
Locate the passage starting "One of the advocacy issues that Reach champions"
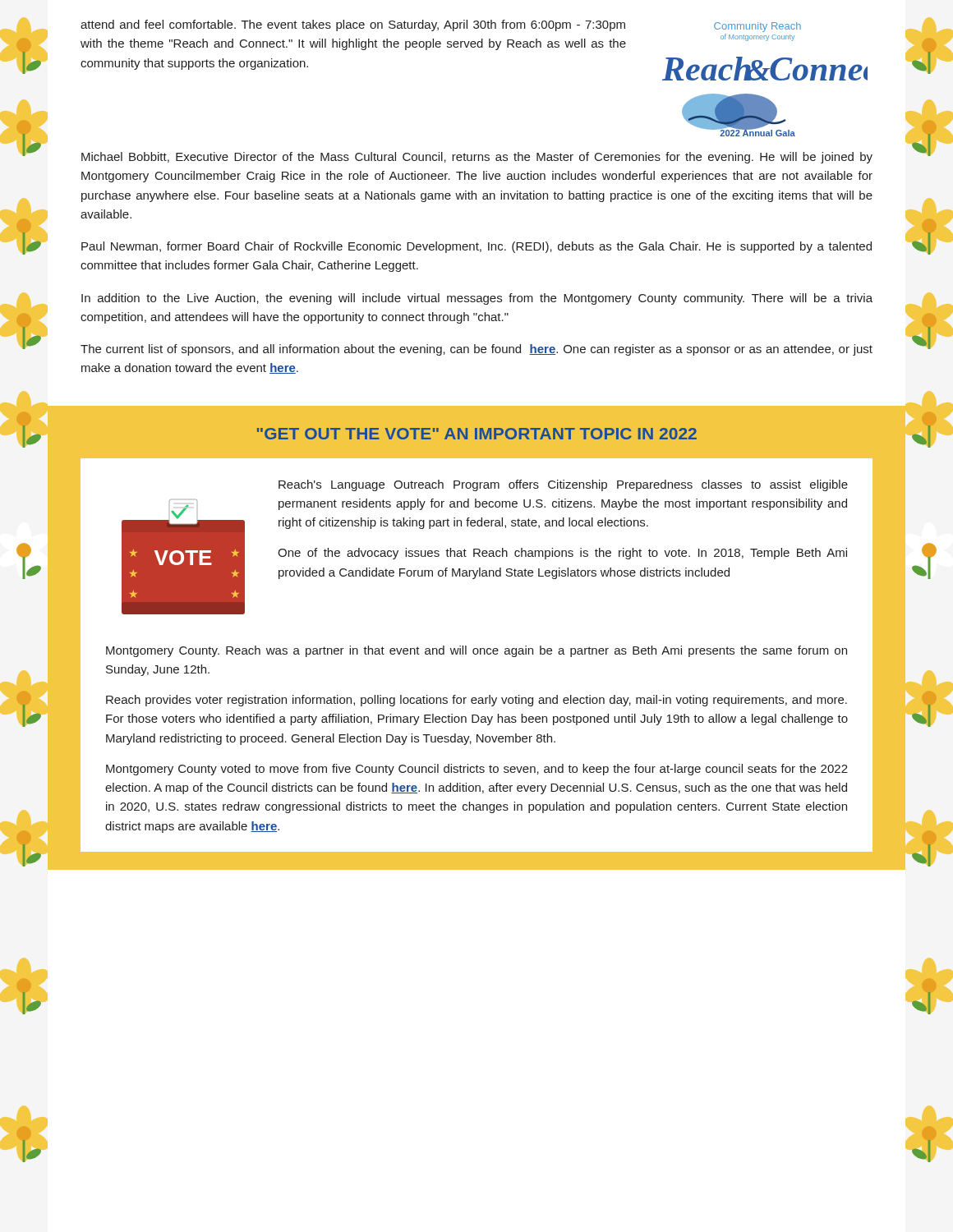click(x=563, y=562)
